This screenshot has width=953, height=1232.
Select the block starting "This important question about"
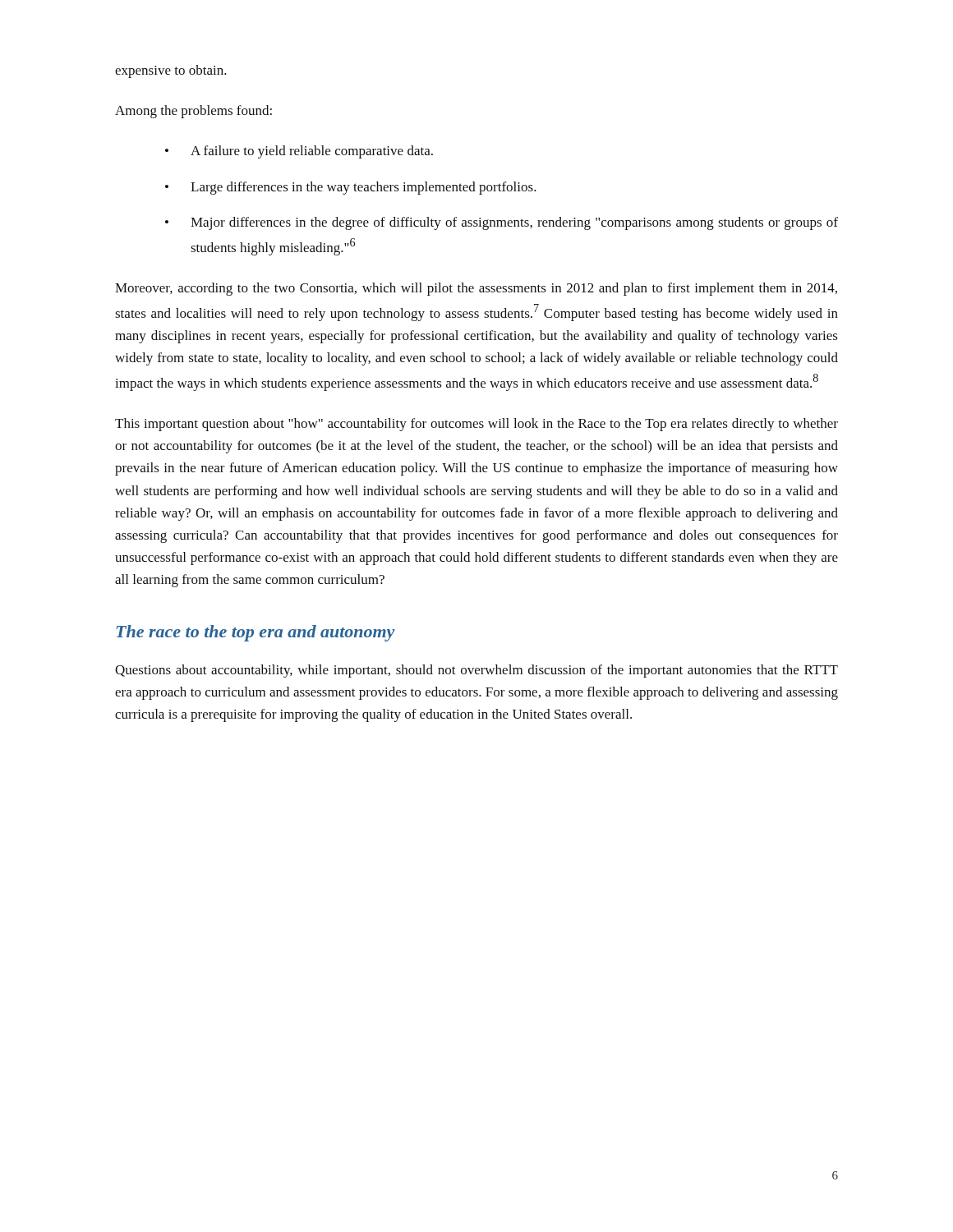coord(476,502)
